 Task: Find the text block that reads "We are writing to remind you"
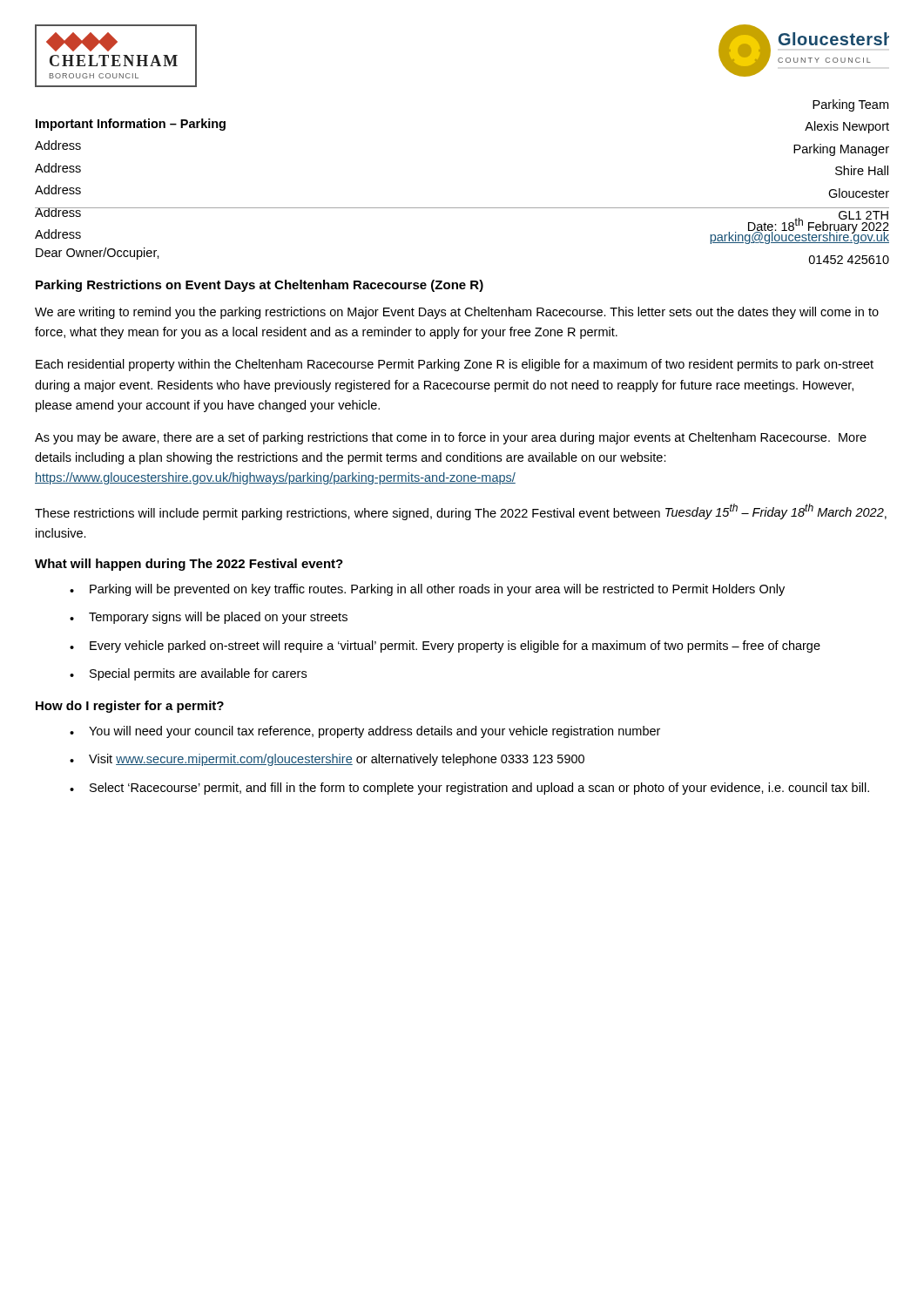tap(457, 322)
